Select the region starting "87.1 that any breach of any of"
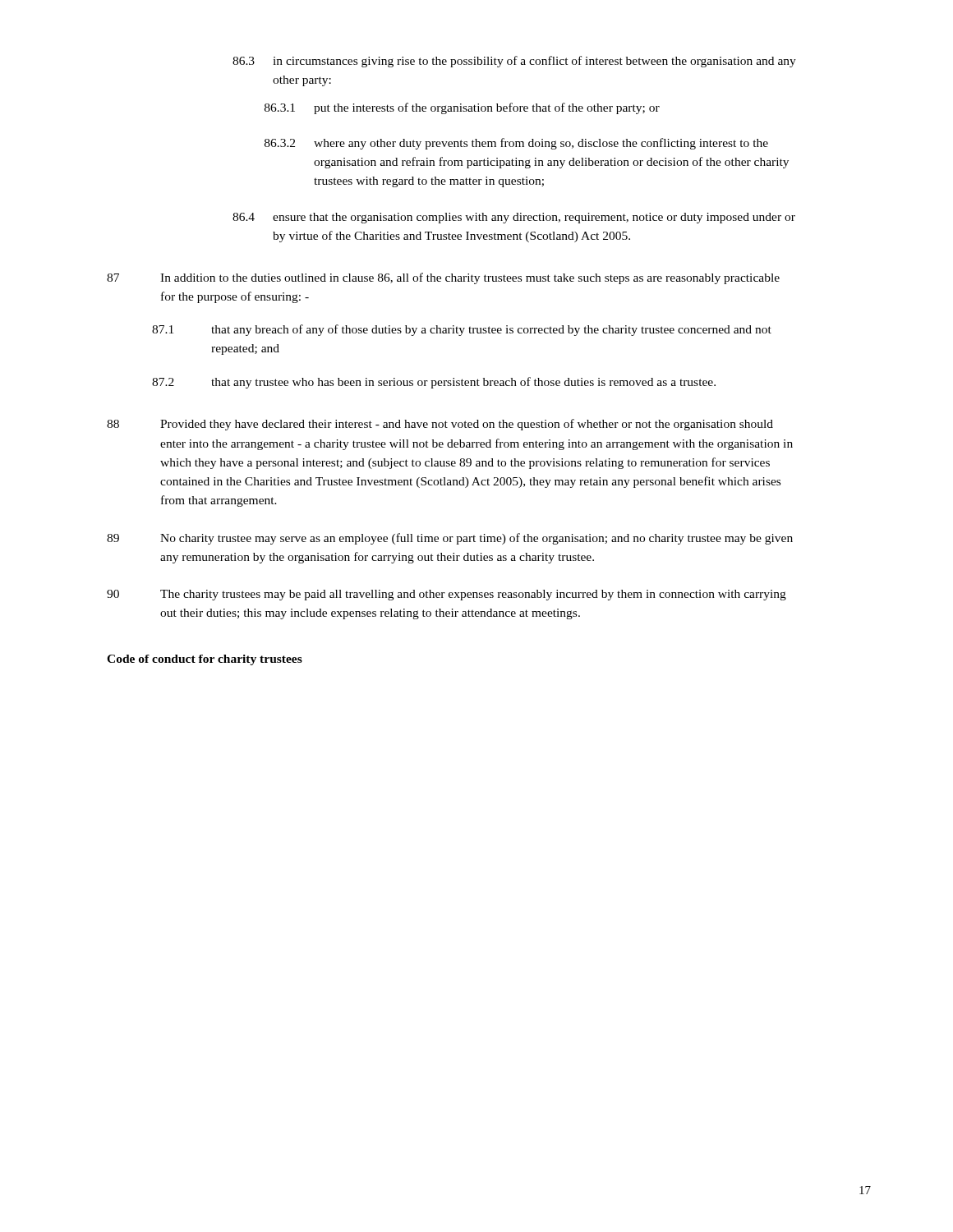Image resolution: width=953 pixels, height=1232 pixels. pos(474,338)
